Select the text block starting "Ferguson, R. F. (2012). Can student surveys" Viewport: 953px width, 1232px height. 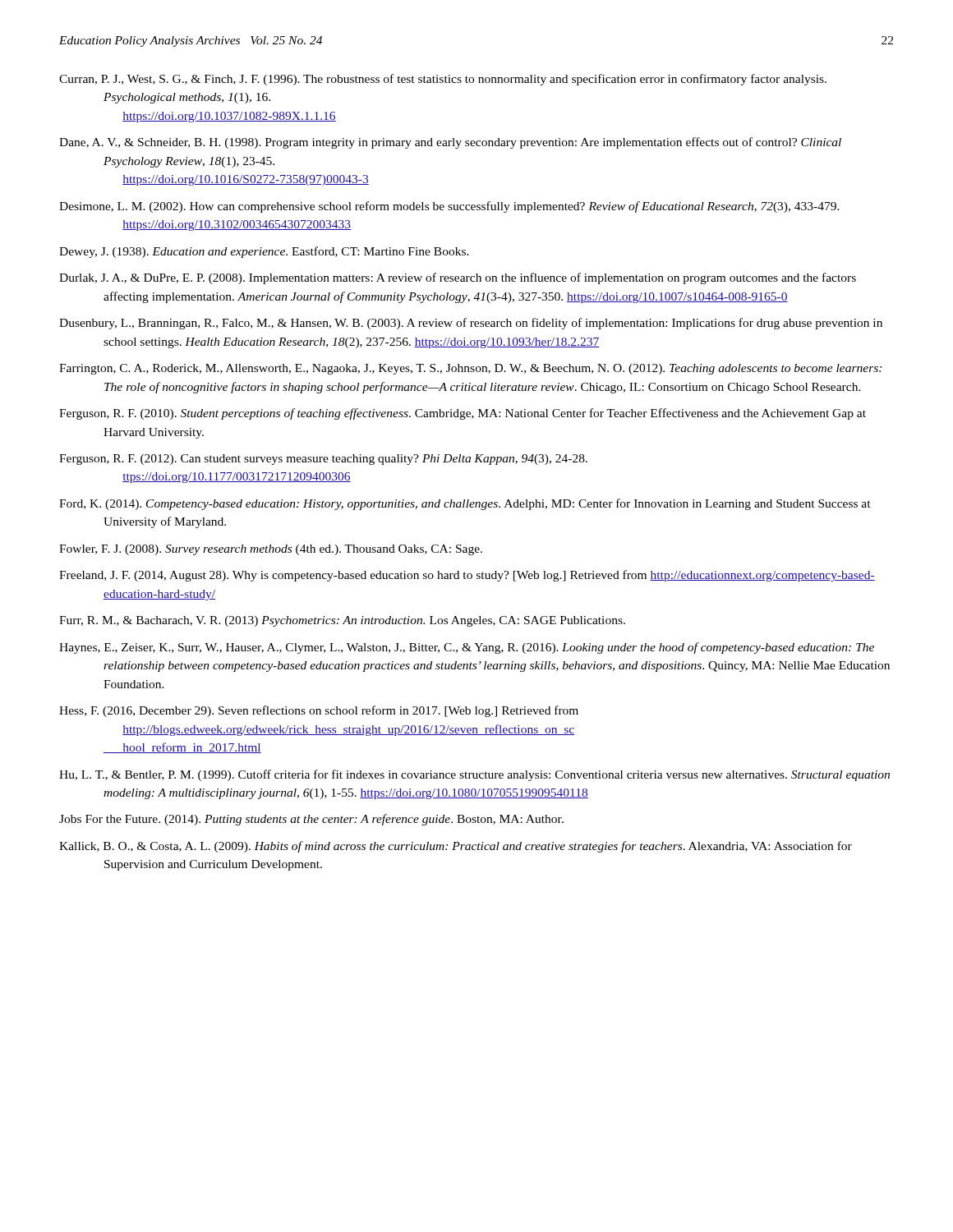pyautogui.click(x=324, y=467)
